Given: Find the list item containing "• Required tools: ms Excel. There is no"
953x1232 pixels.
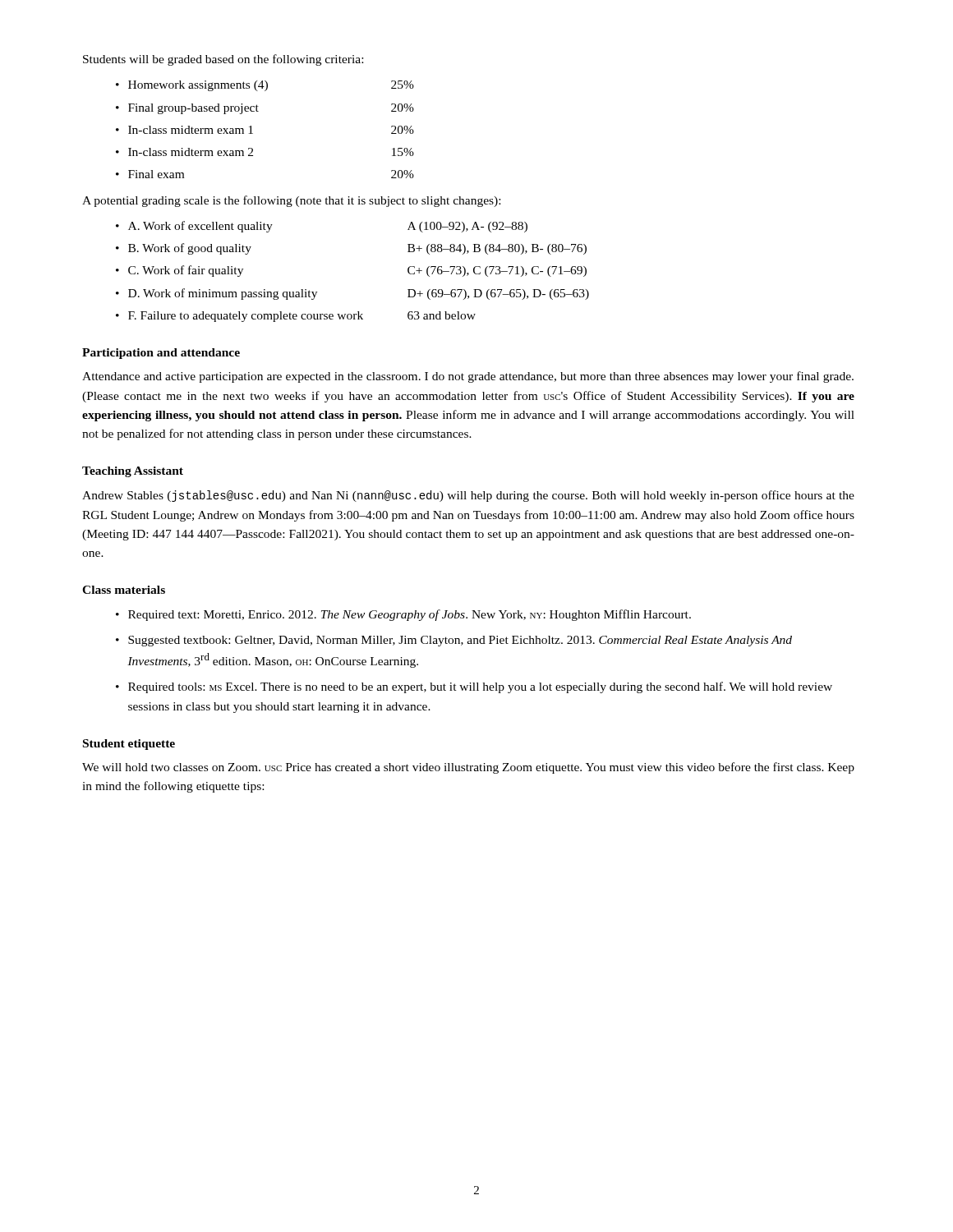Looking at the screenshot, I should (485, 696).
